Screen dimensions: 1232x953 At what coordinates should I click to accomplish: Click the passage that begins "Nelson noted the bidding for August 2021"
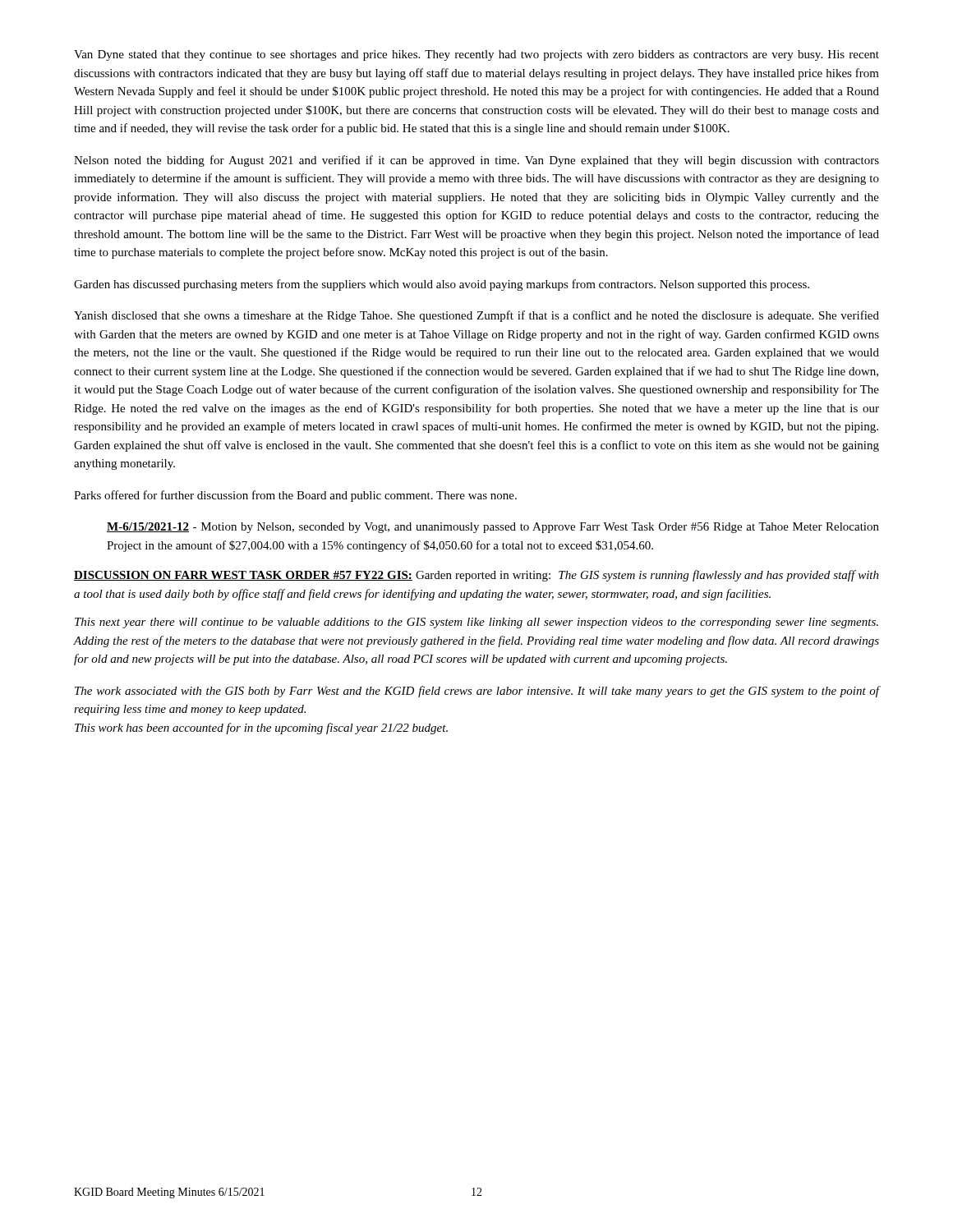[x=476, y=206]
